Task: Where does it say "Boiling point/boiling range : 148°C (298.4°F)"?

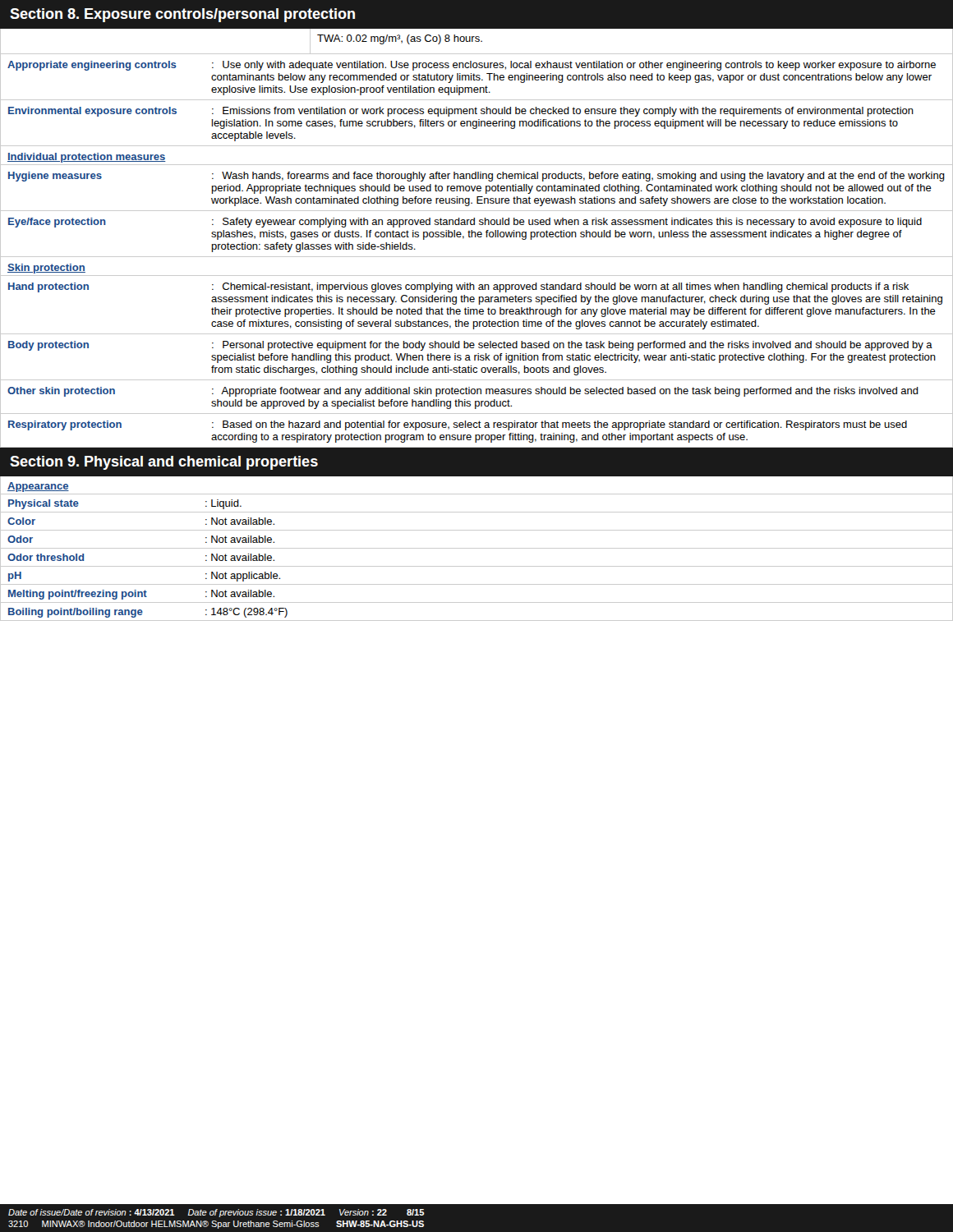Action: point(476,611)
